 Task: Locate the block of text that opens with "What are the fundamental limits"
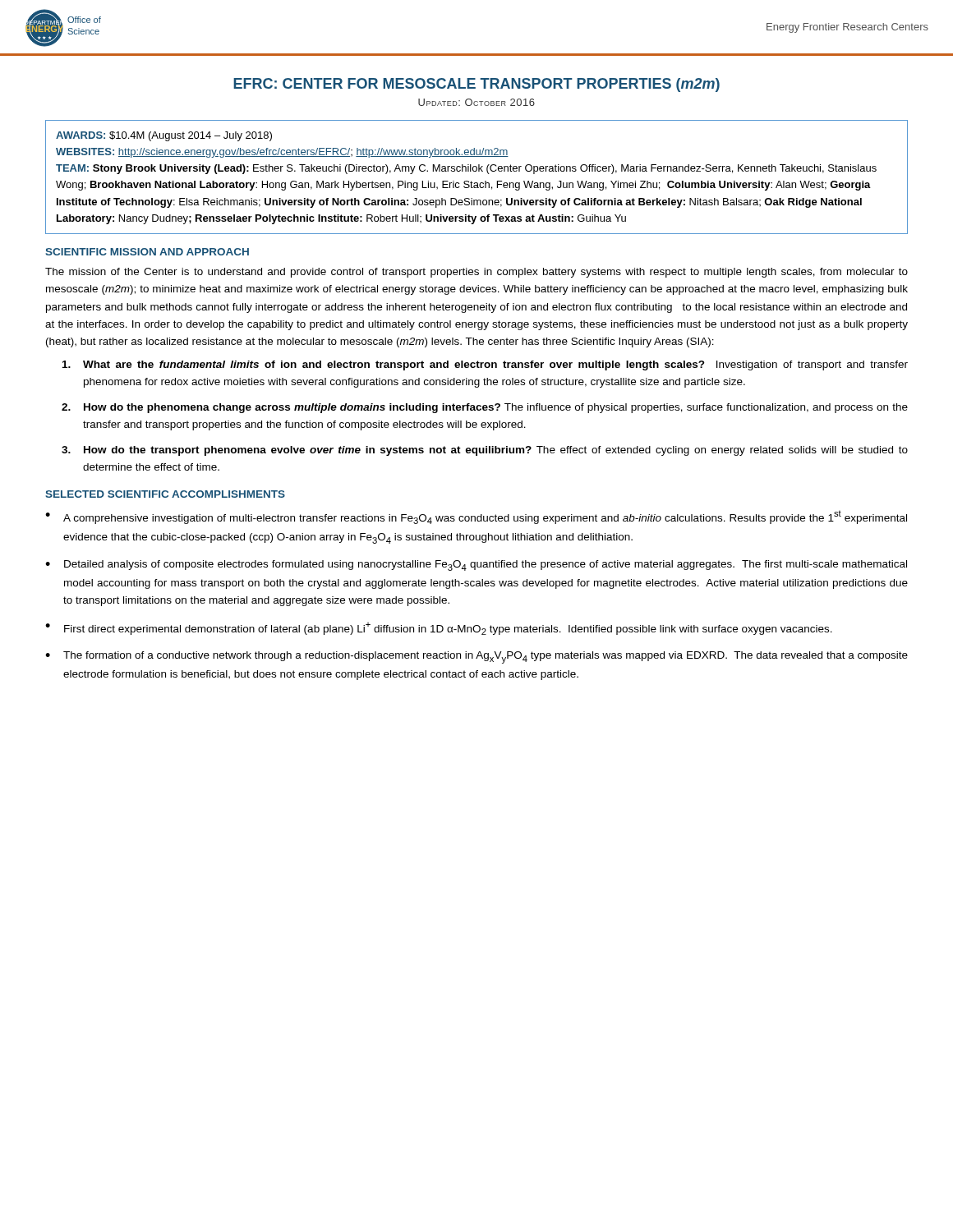pyautogui.click(x=485, y=374)
